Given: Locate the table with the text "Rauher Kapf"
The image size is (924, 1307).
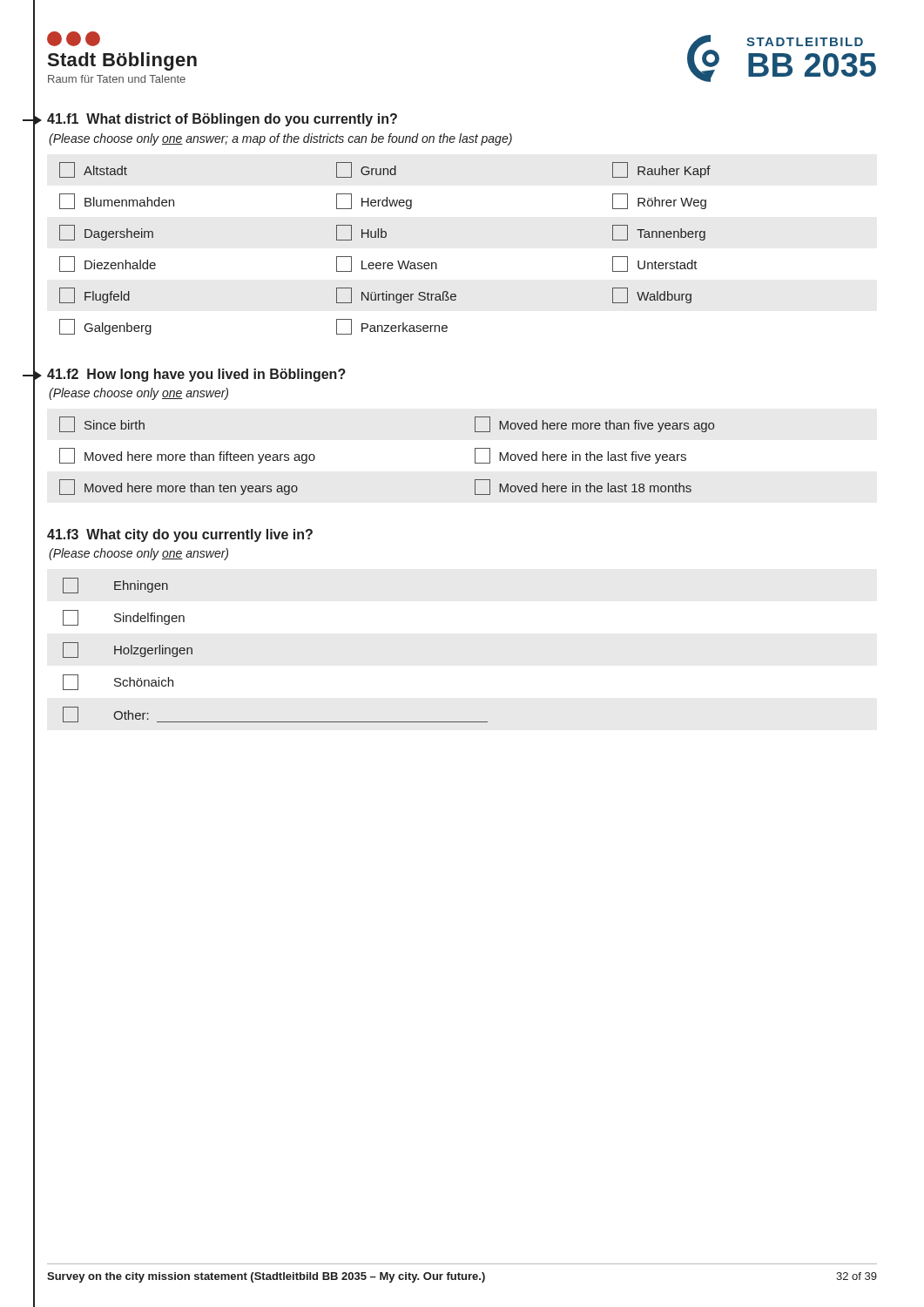Looking at the screenshot, I should [x=462, y=248].
